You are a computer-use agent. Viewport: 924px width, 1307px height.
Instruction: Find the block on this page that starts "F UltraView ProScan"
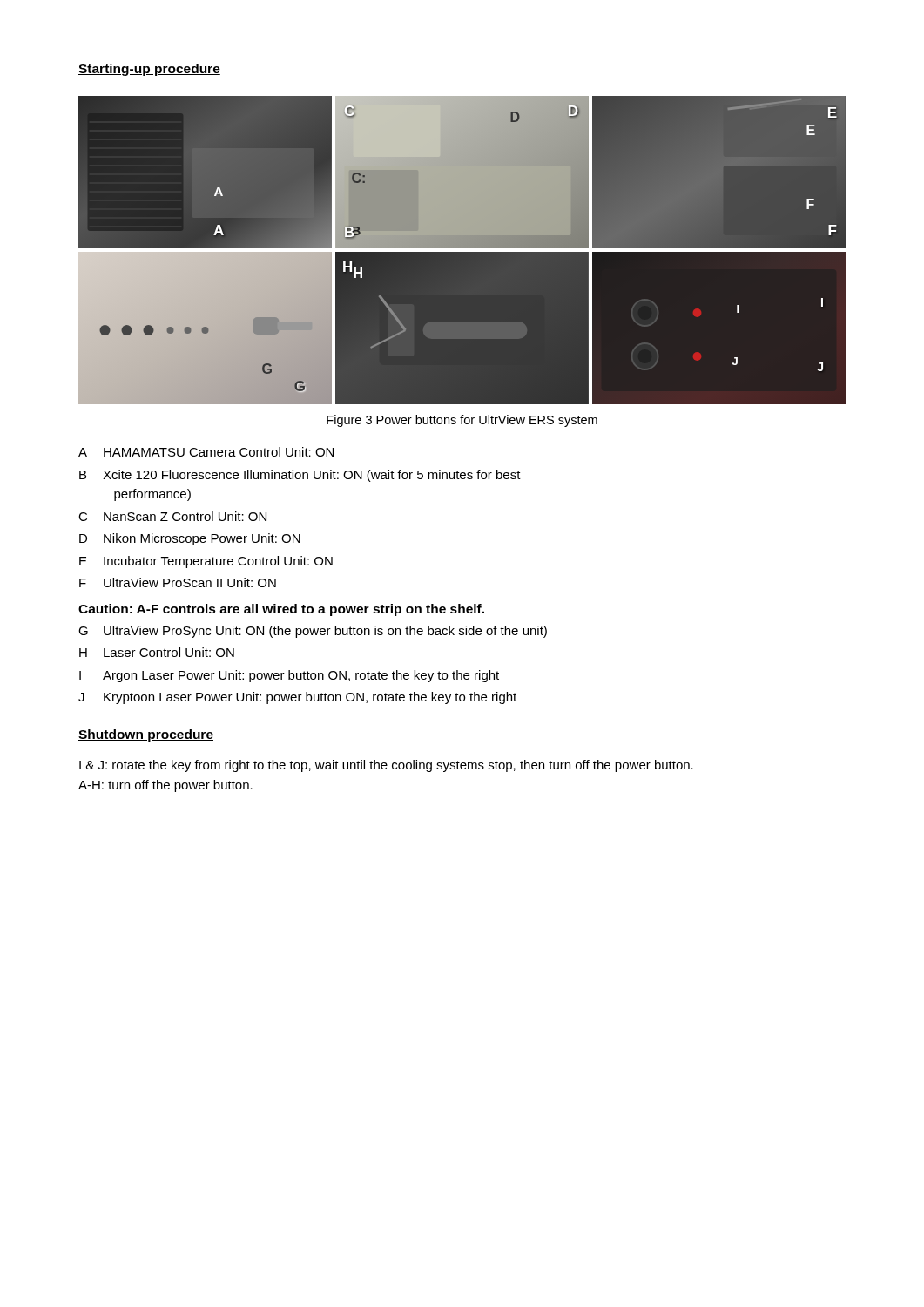[178, 582]
